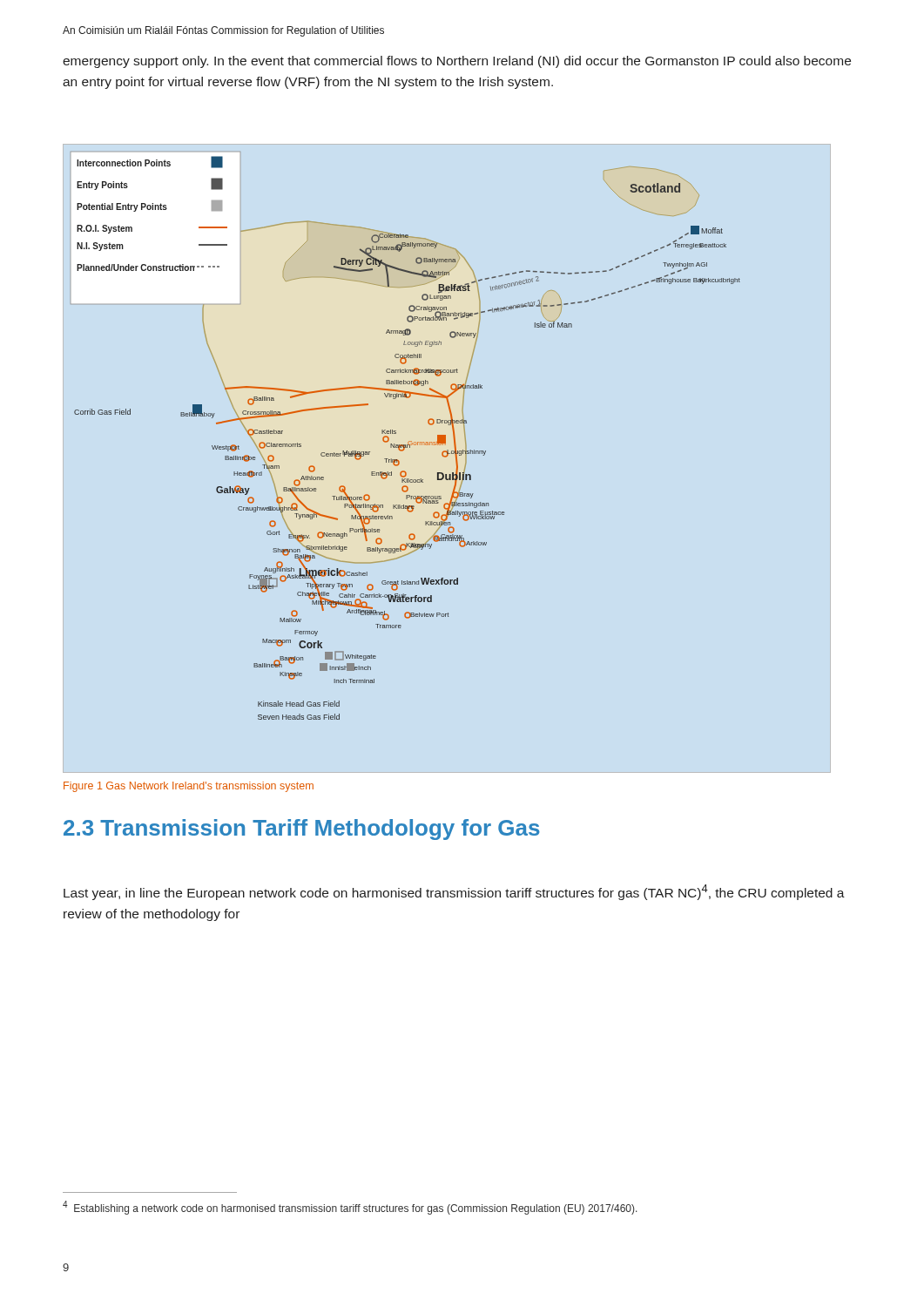Screen dimensions: 1307x924
Task: Navigate to the text starting "2.3 Transmission Tariff"
Action: point(302,828)
